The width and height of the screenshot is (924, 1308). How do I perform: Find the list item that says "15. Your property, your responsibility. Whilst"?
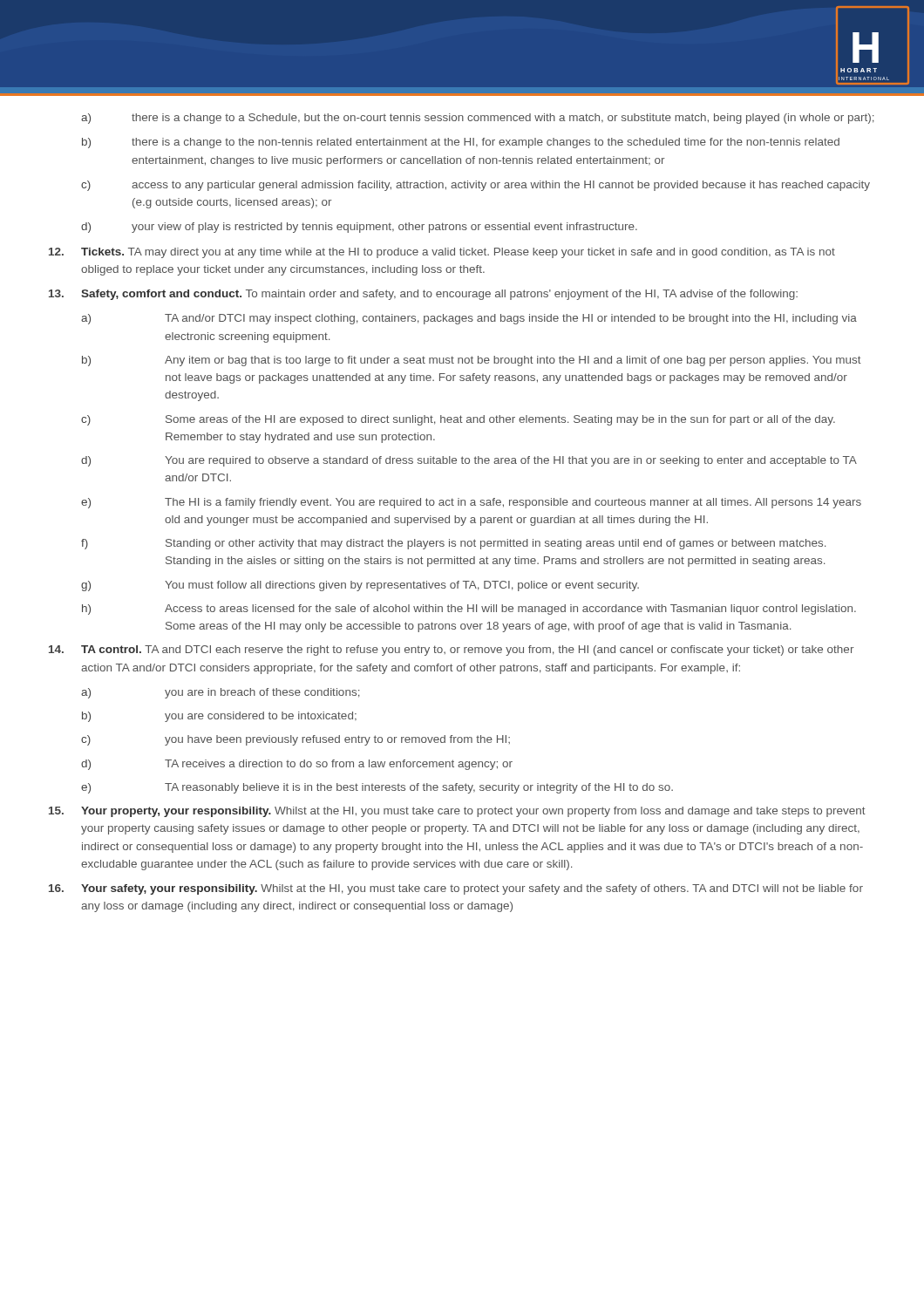pyautogui.click(x=462, y=838)
